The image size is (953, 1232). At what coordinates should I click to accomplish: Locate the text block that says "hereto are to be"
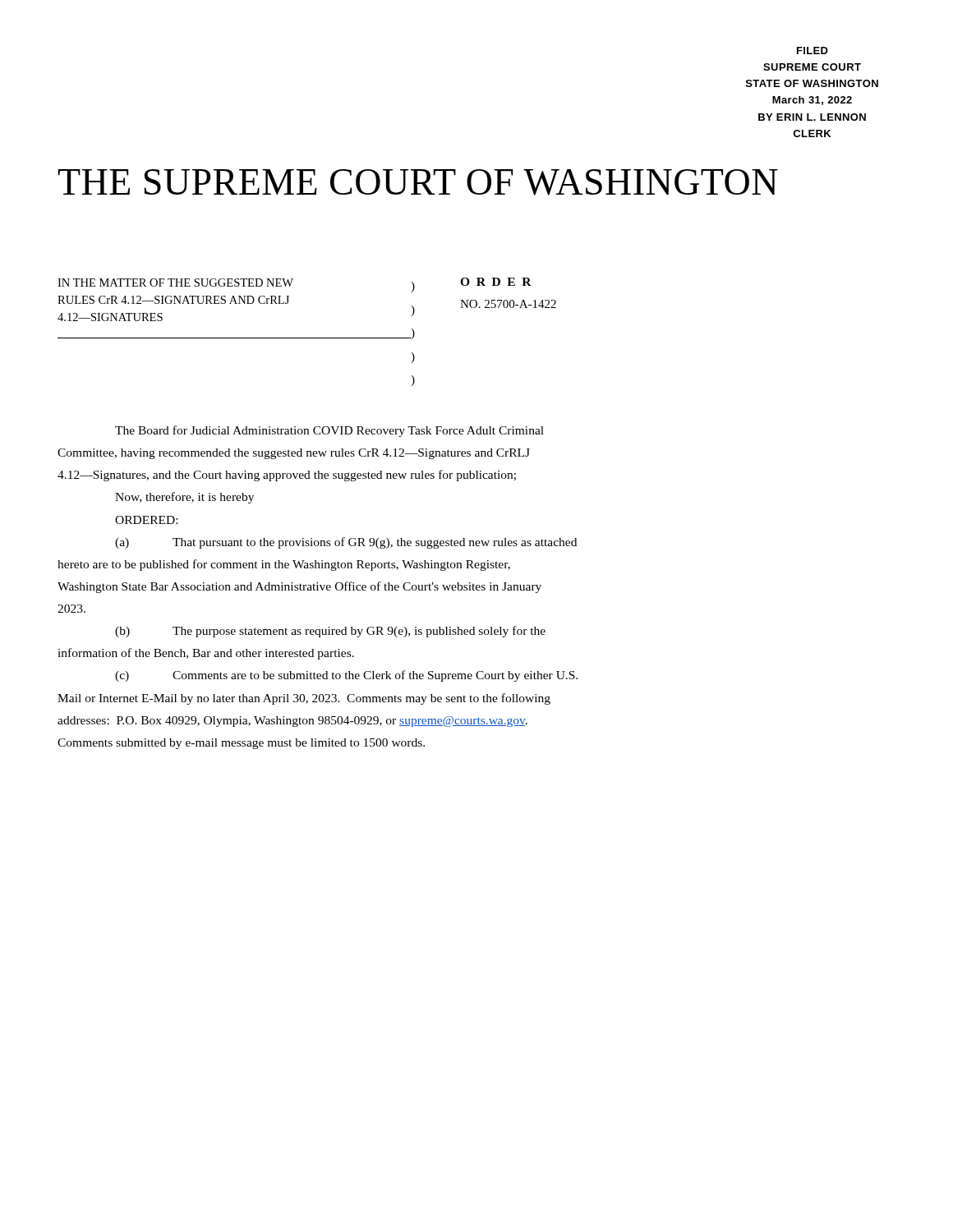[284, 564]
